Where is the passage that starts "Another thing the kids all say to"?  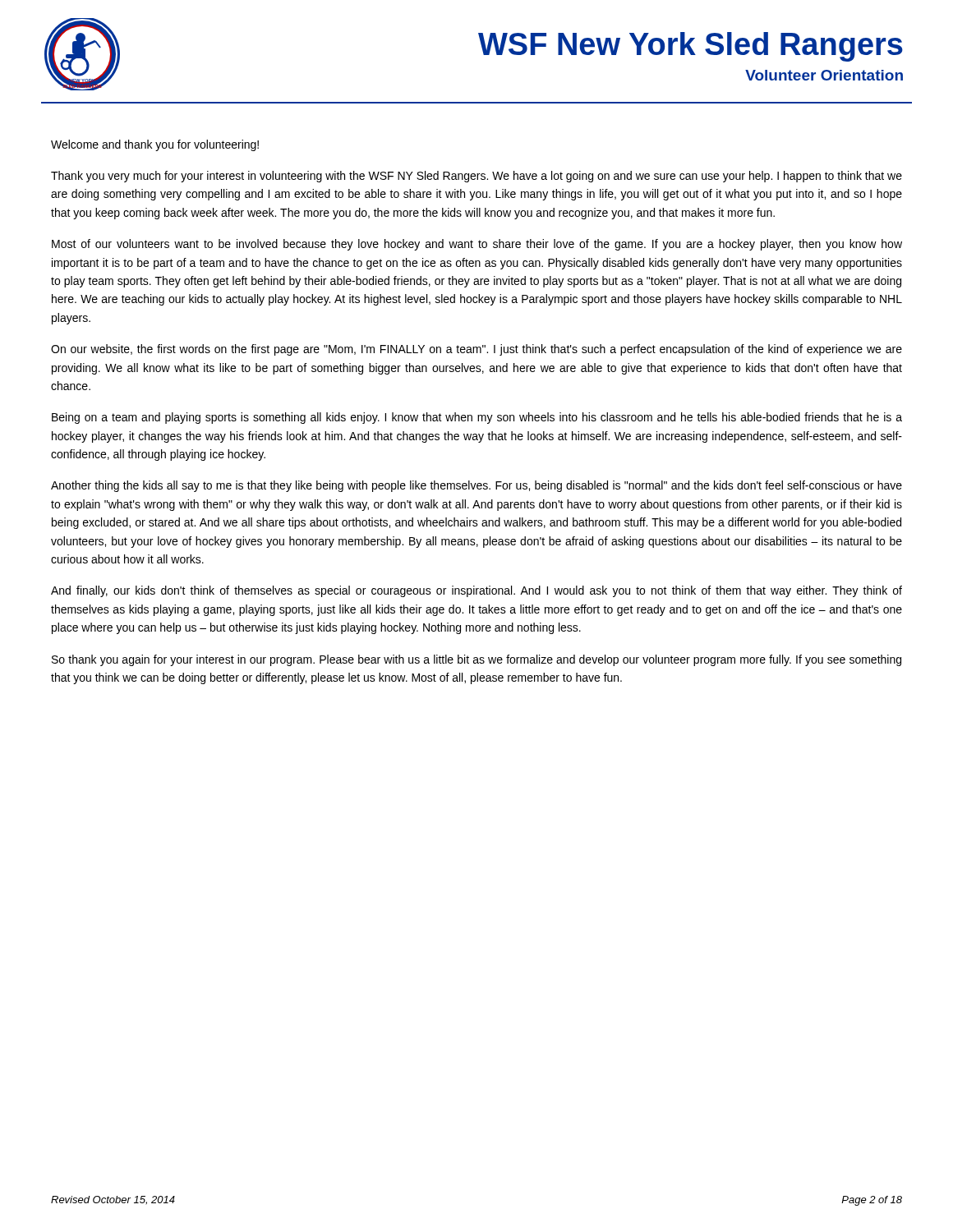pos(476,523)
